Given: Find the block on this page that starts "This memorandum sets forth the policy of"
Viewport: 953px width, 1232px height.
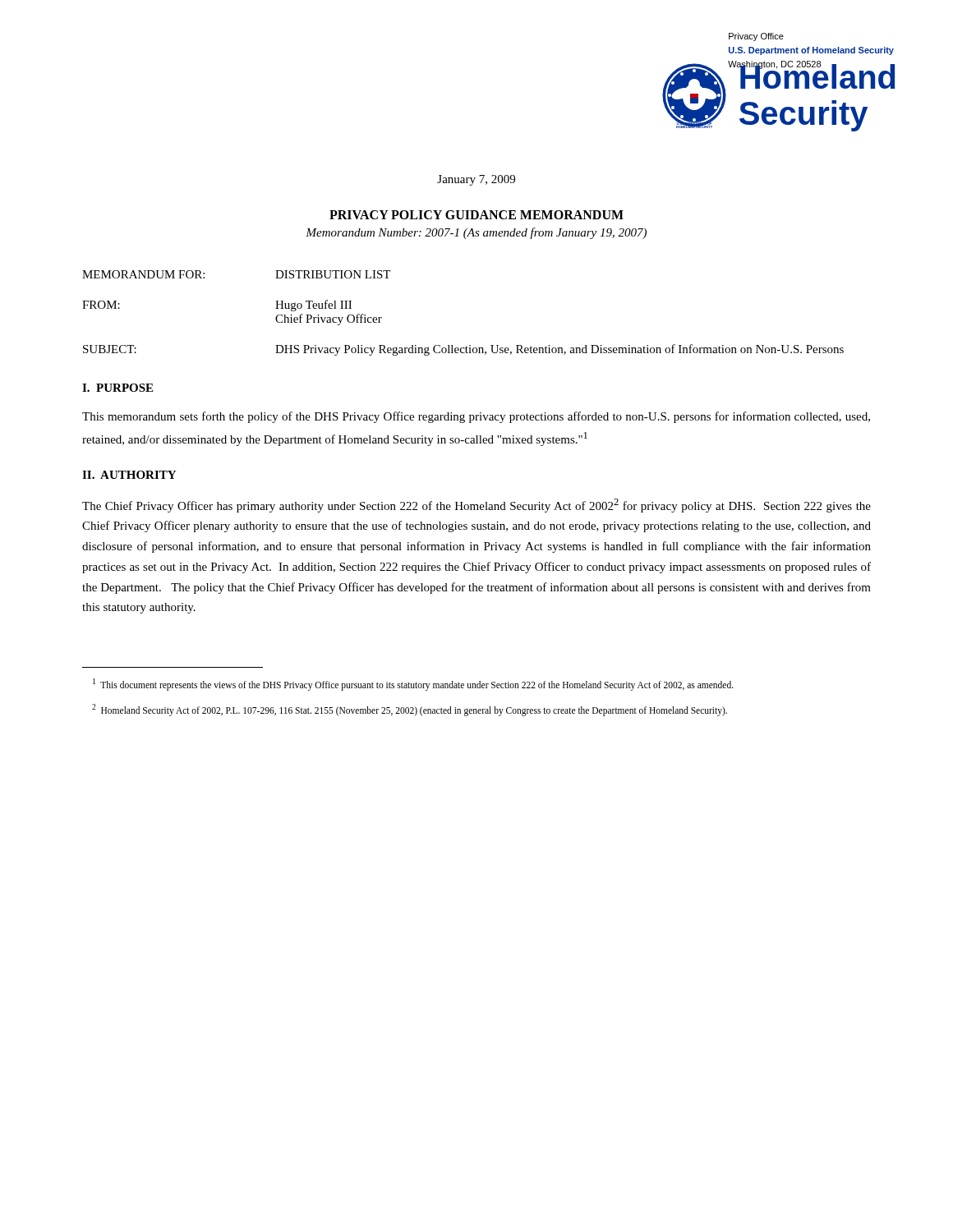Looking at the screenshot, I should 476,428.
